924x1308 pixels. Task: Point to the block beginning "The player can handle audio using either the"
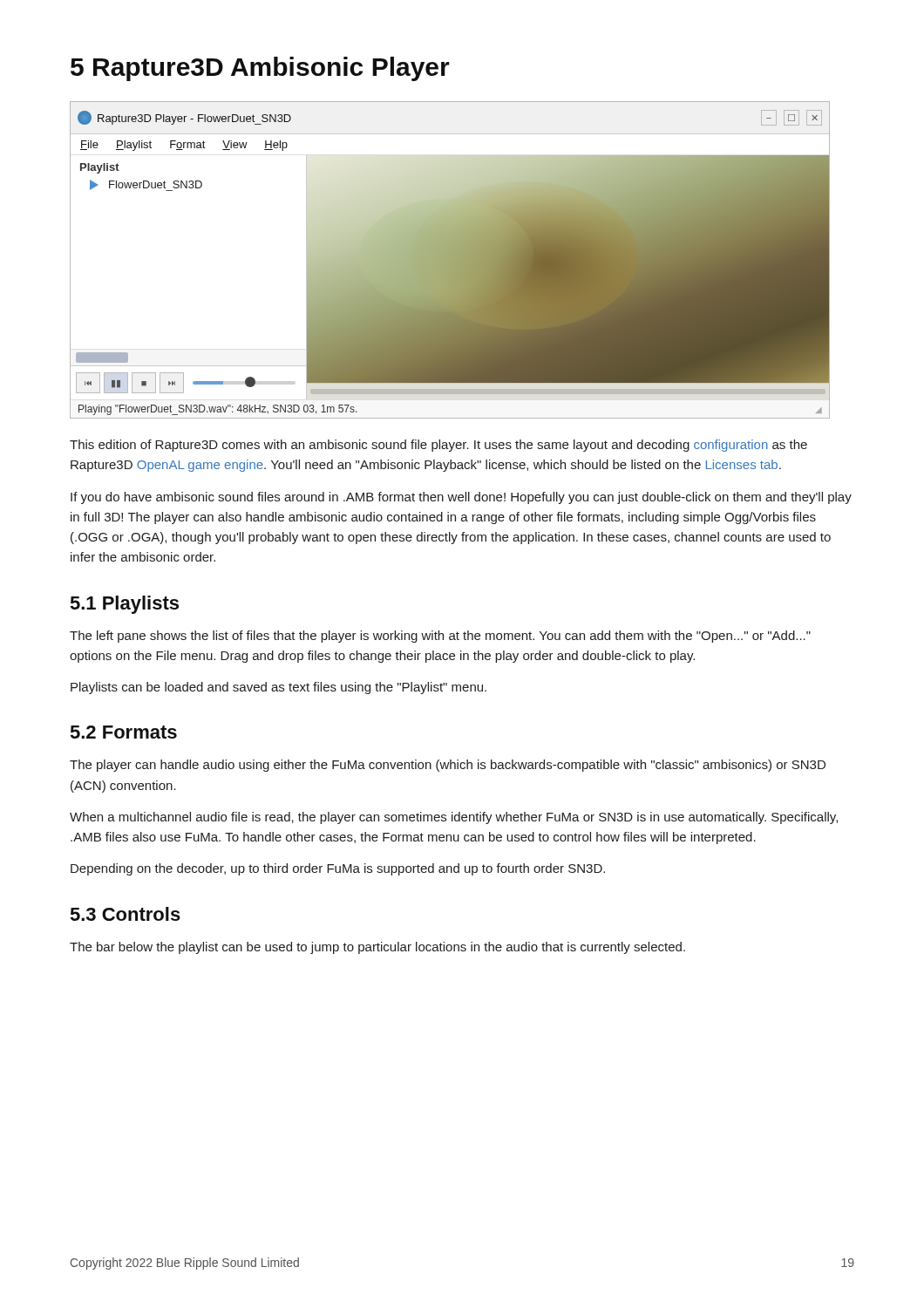click(462, 775)
